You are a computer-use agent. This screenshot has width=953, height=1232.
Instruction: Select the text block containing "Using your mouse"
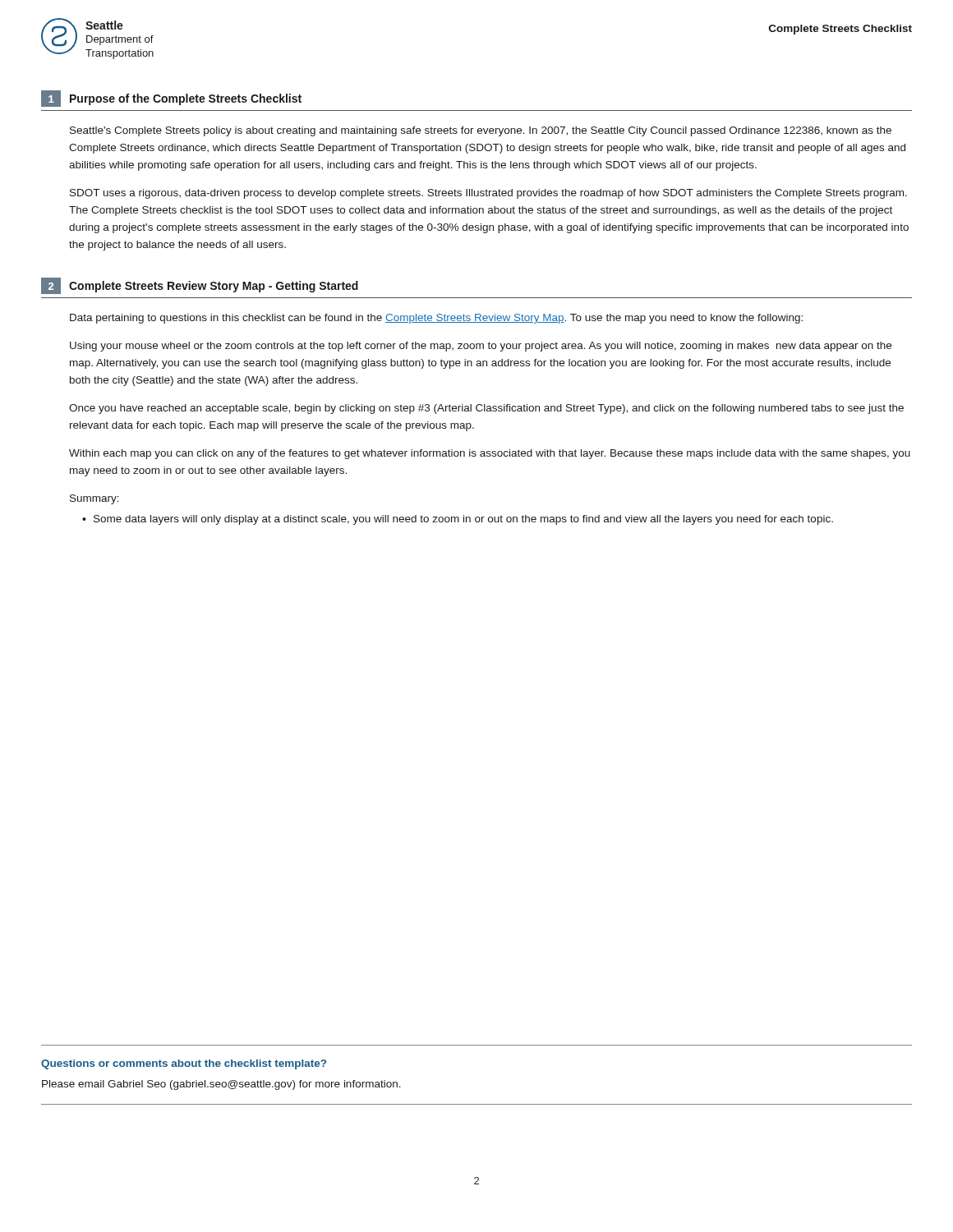coord(481,363)
